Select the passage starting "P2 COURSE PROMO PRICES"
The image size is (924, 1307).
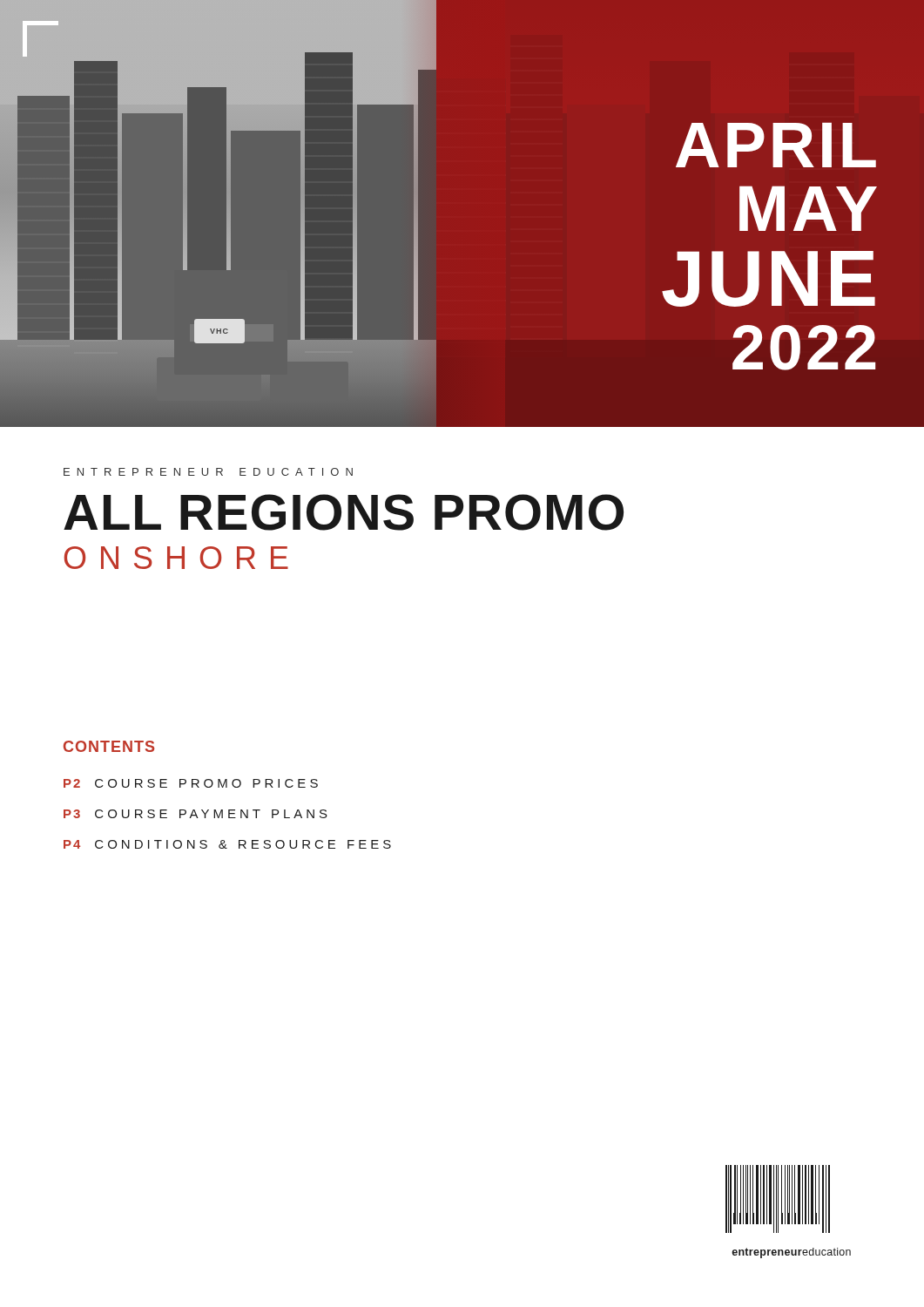point(192,783)
